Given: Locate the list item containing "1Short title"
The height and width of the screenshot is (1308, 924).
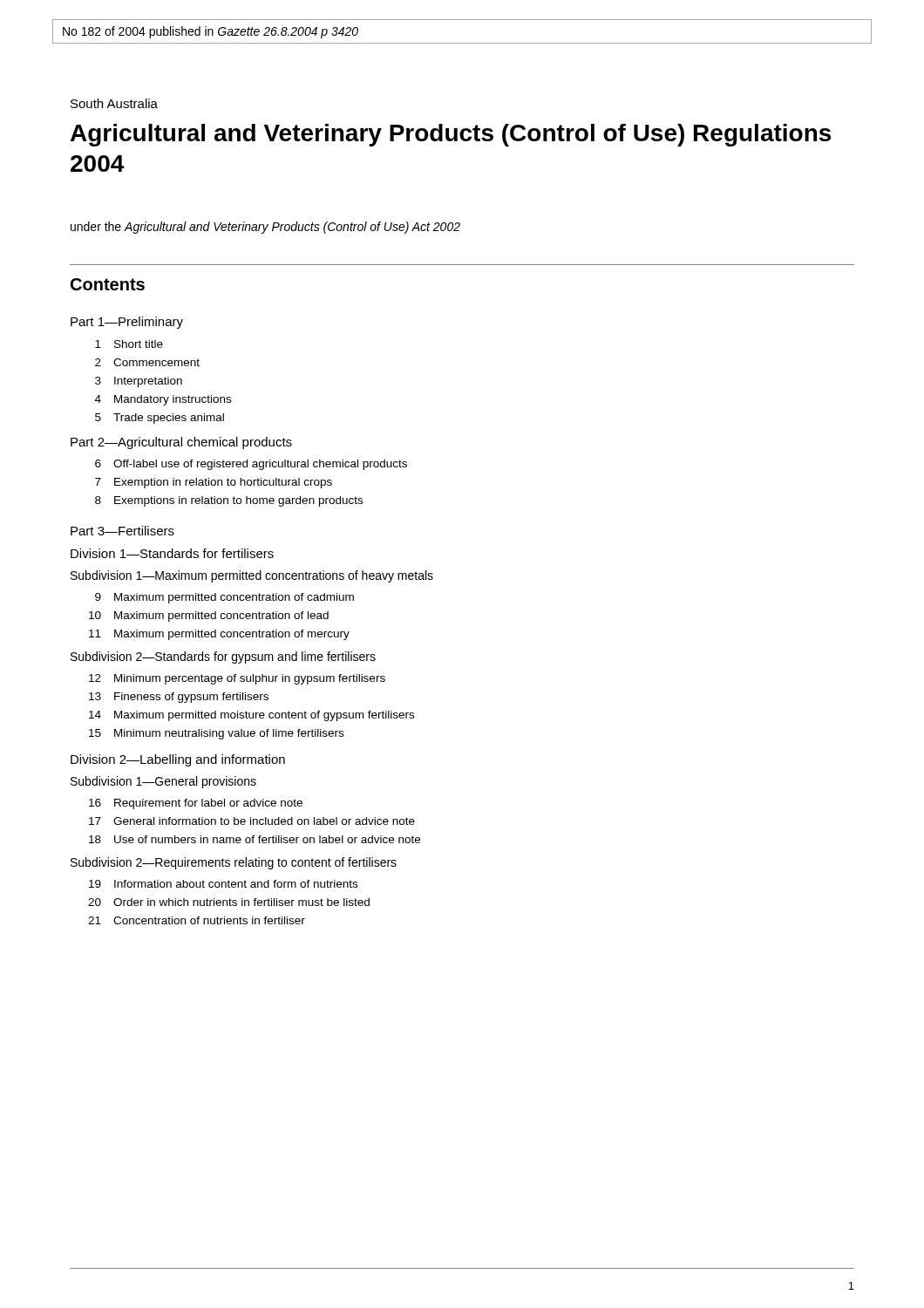Looking at the screenshot, I should (129, 344).
